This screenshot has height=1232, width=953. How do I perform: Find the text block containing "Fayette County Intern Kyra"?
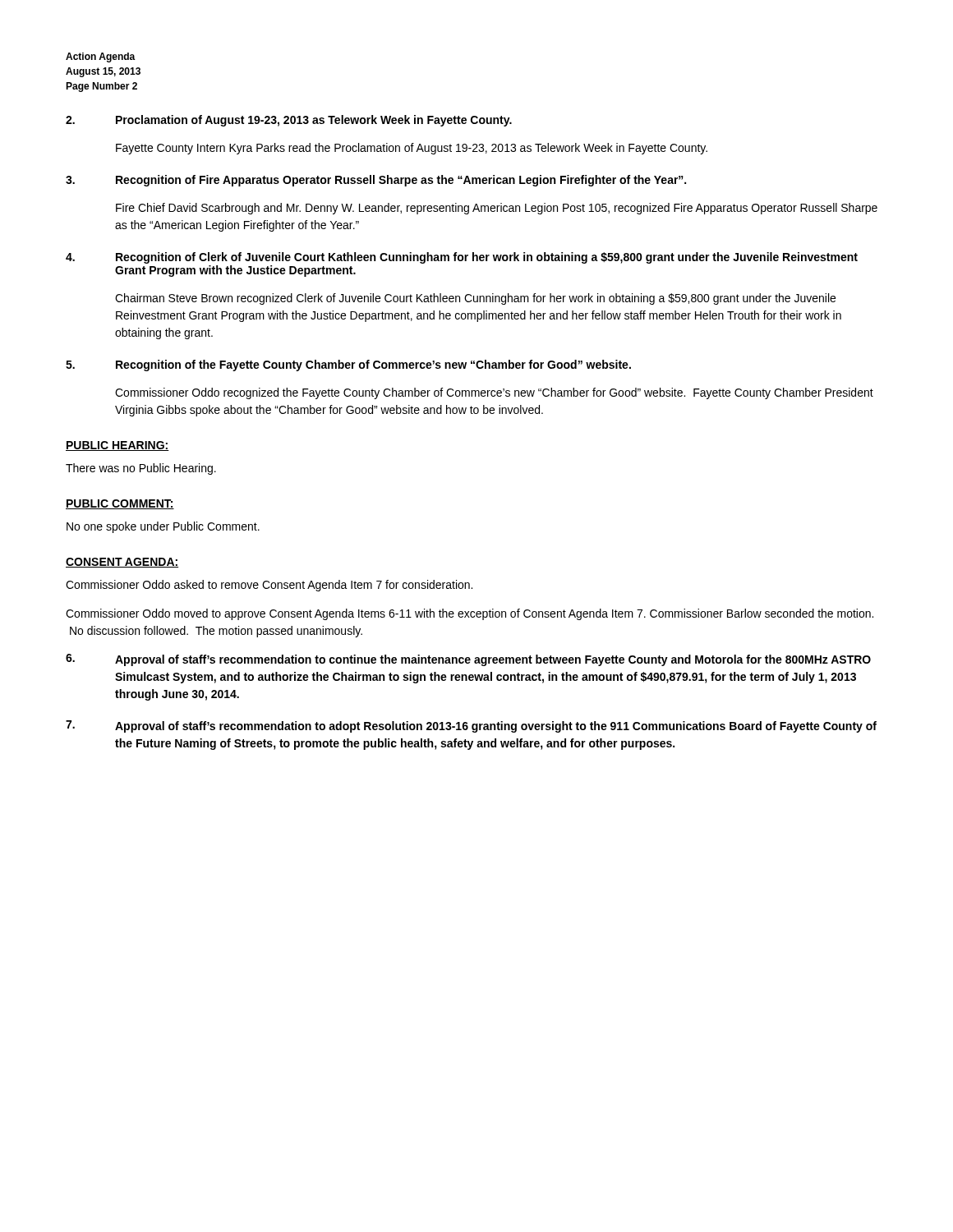pos(412,148)
